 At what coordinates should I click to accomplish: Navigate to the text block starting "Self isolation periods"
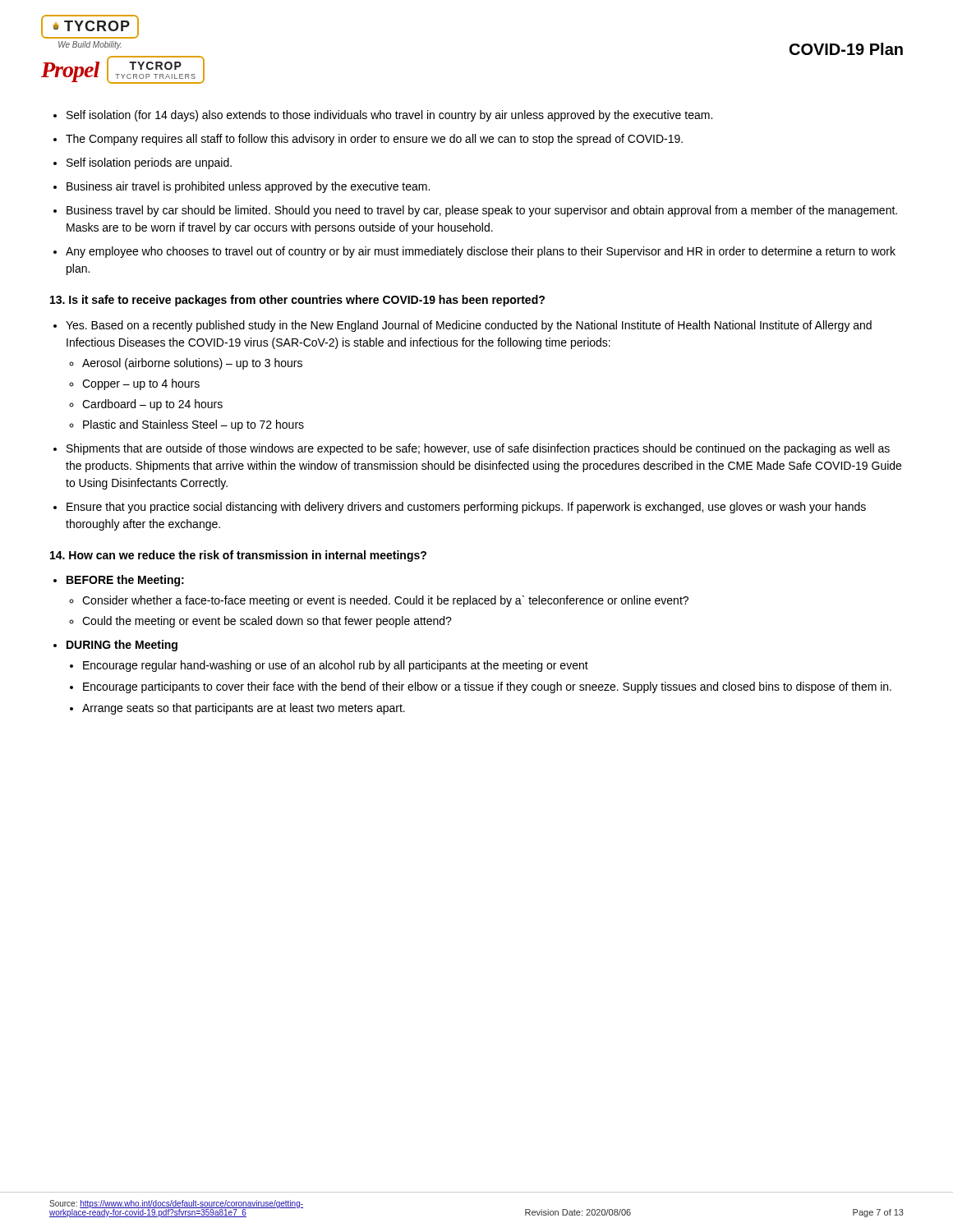(x=149, y=163)
